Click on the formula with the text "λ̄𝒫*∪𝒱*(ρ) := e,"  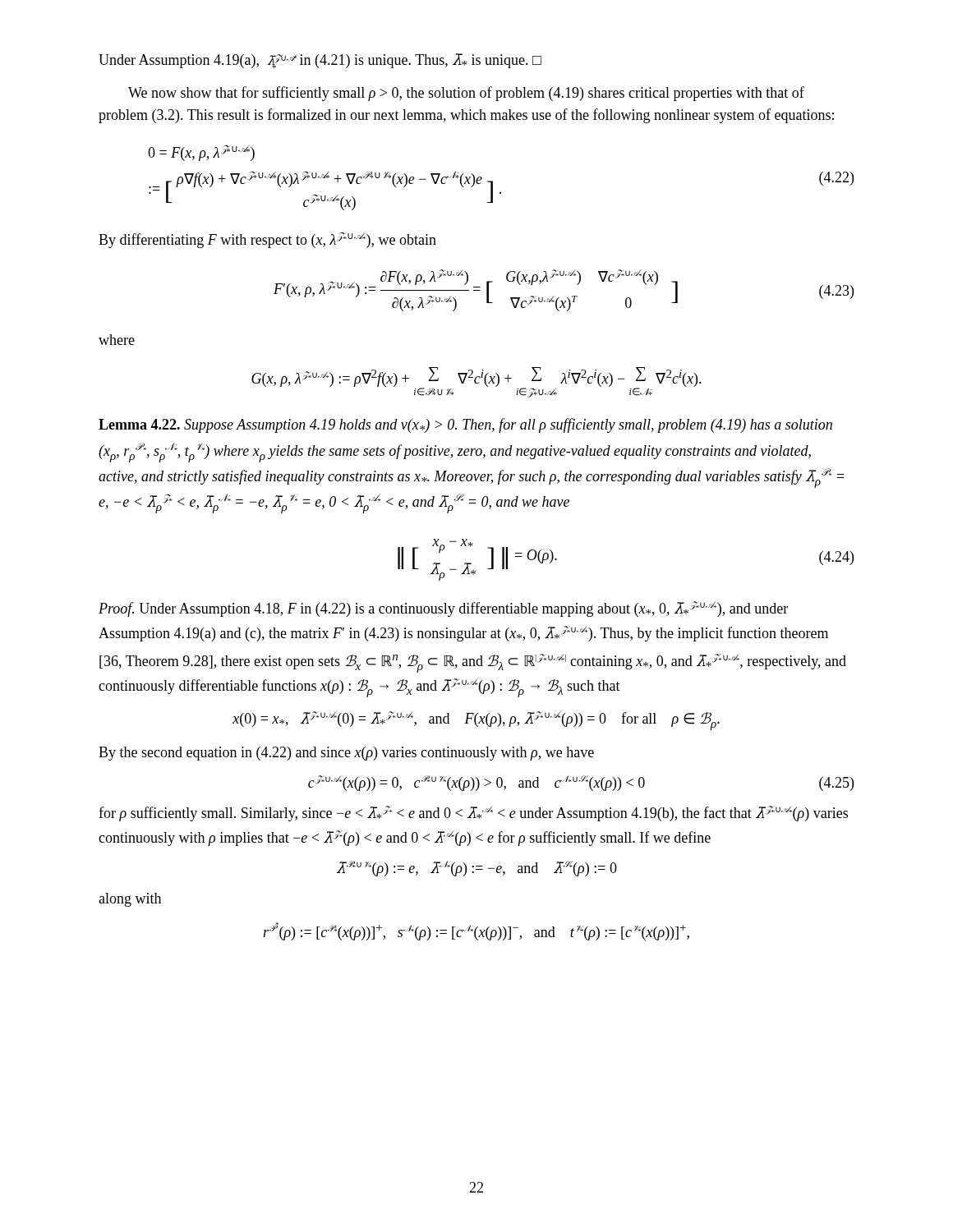(476, 867)
